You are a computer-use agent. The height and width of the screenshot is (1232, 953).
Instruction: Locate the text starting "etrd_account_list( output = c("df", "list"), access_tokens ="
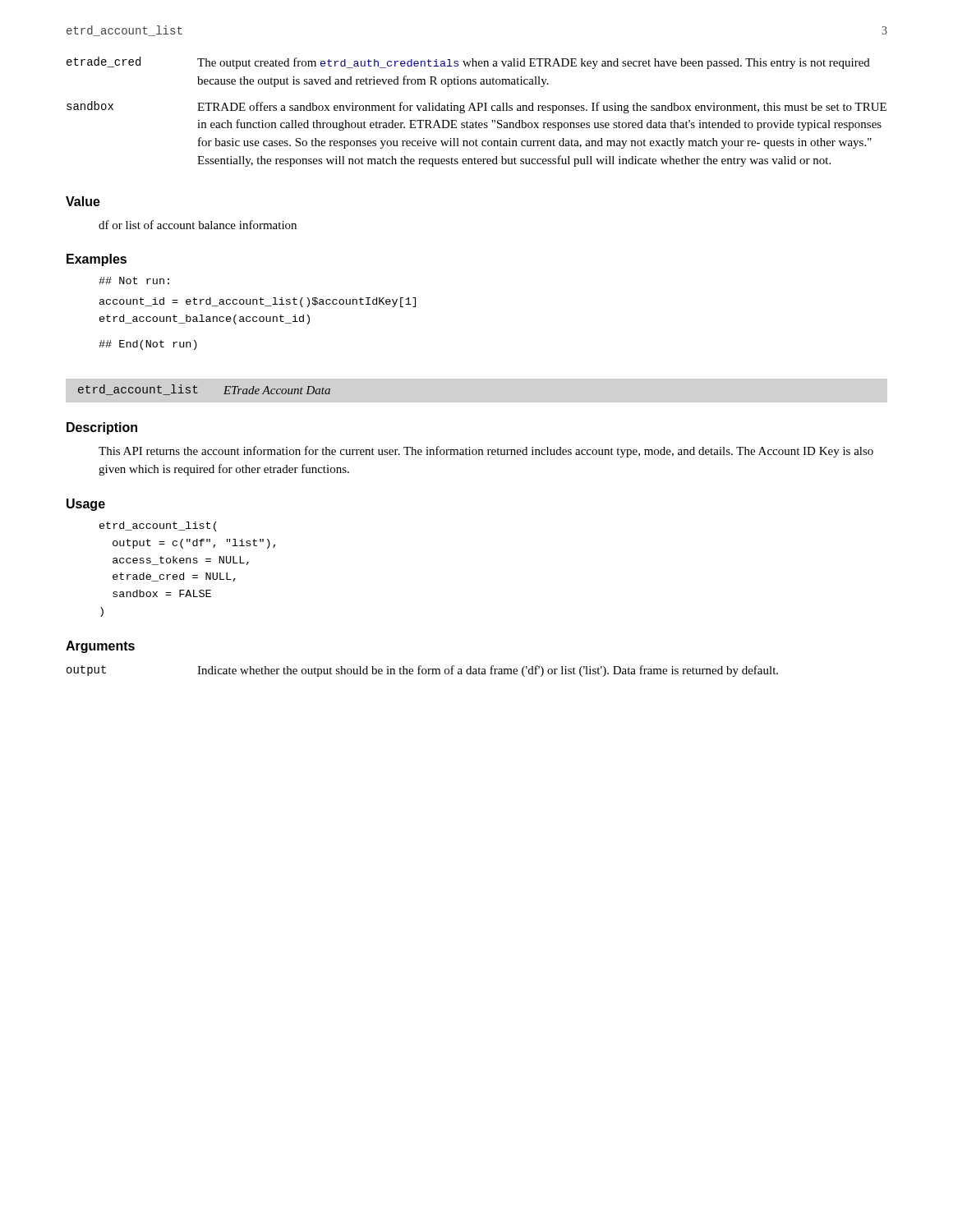[x=188, y=569]
